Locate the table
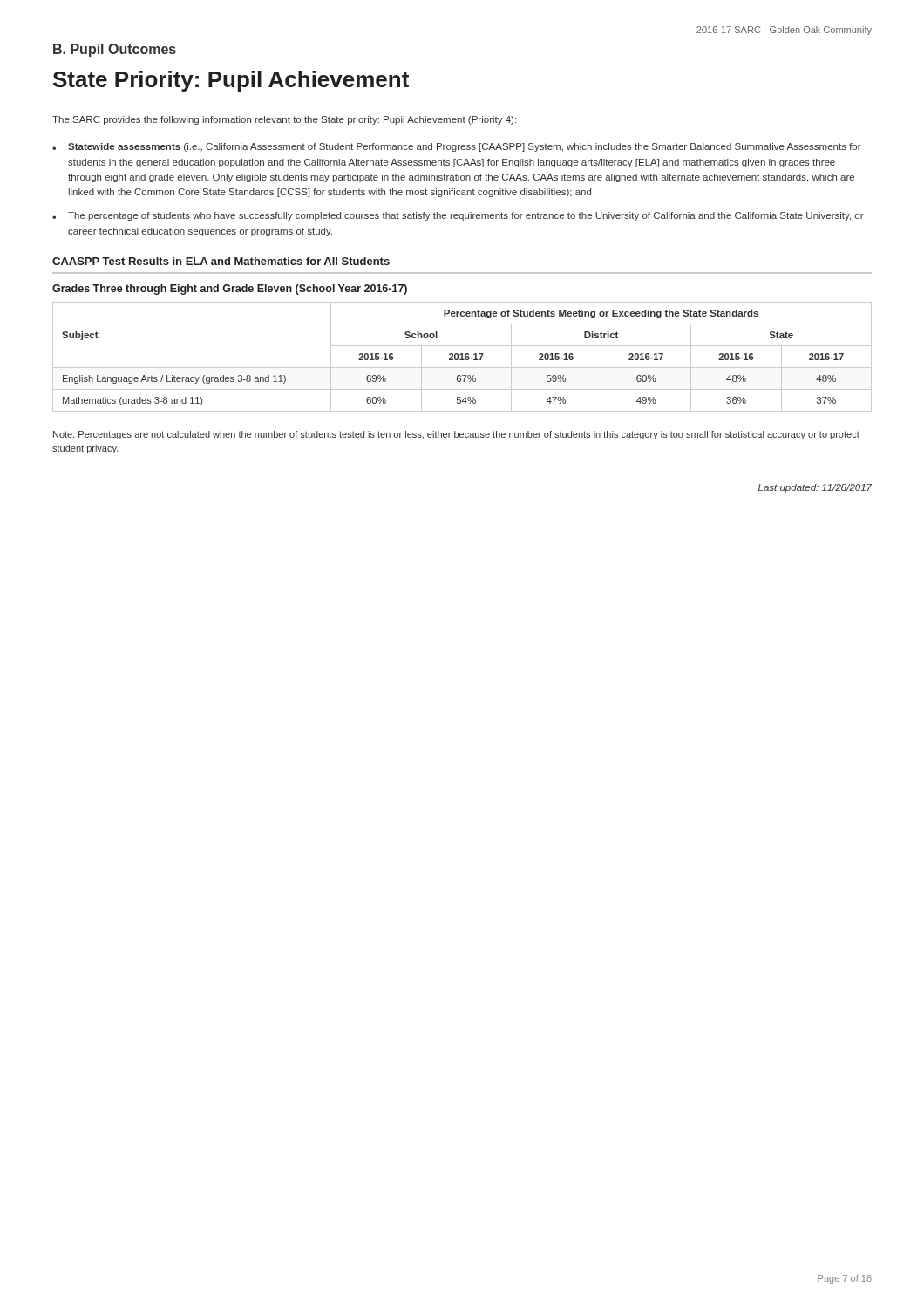 pos(462,356)
